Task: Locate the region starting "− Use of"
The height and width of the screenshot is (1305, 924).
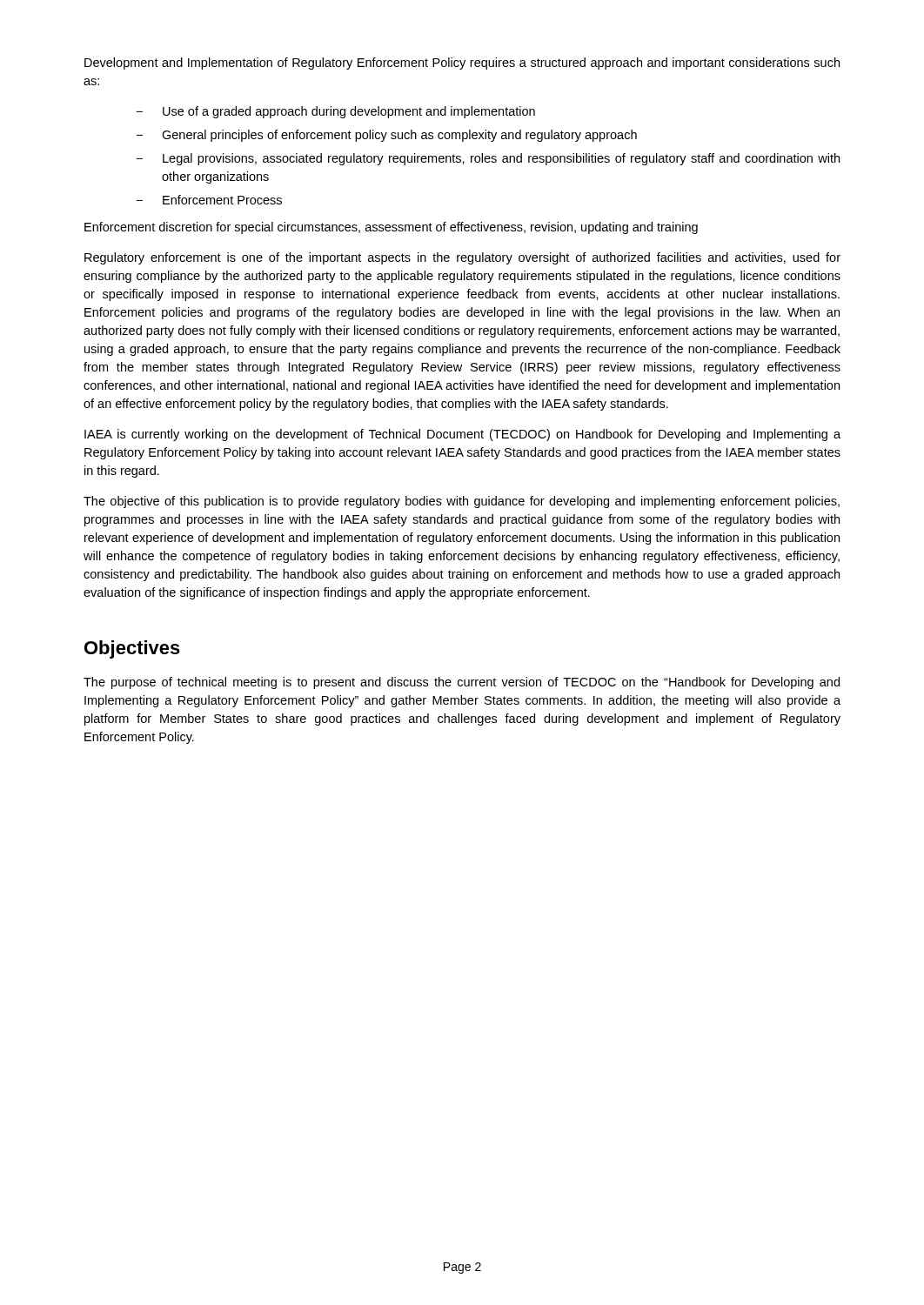Action: (488, 112)
